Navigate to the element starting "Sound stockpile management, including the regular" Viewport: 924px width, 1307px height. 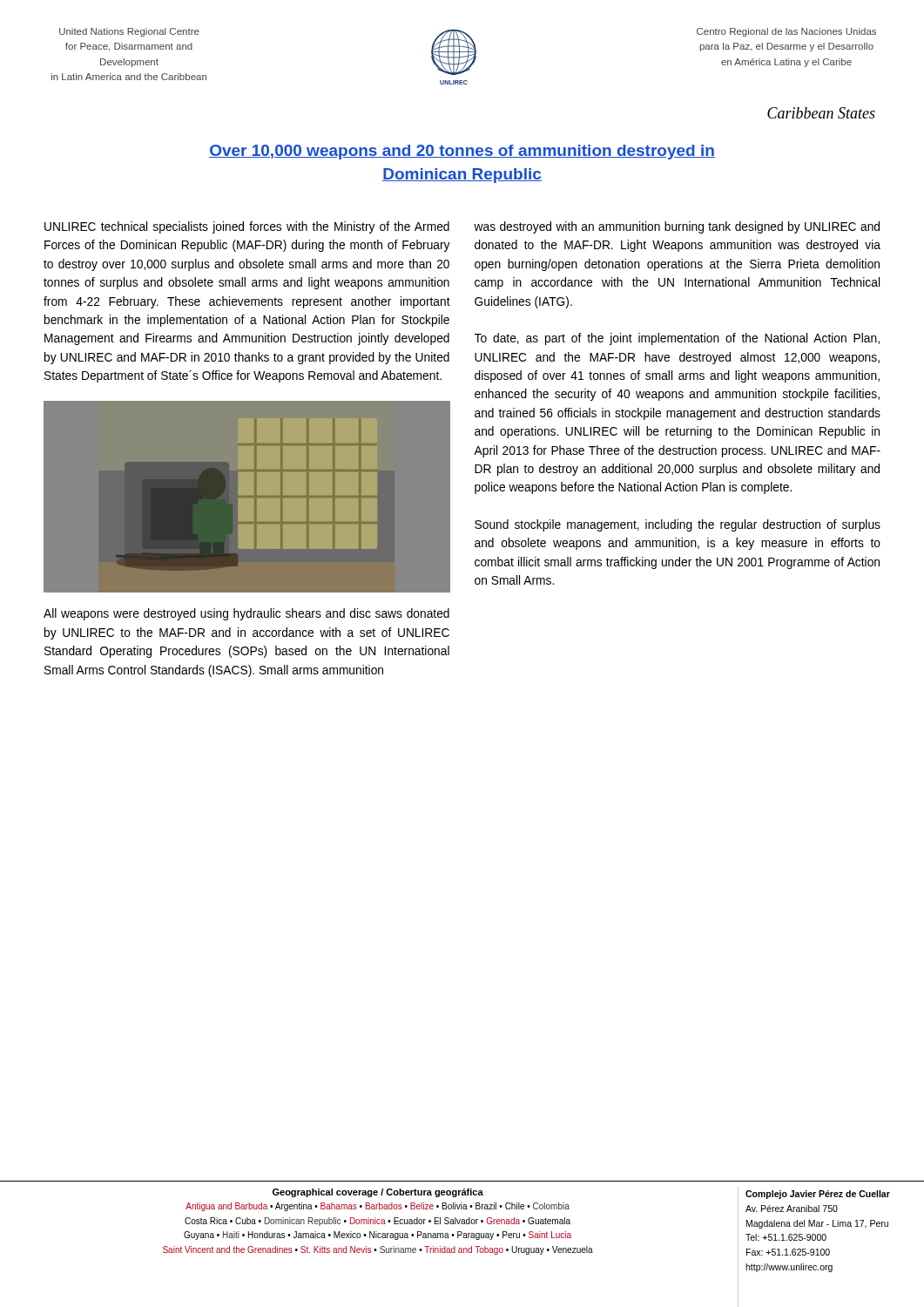pos(677,553)
